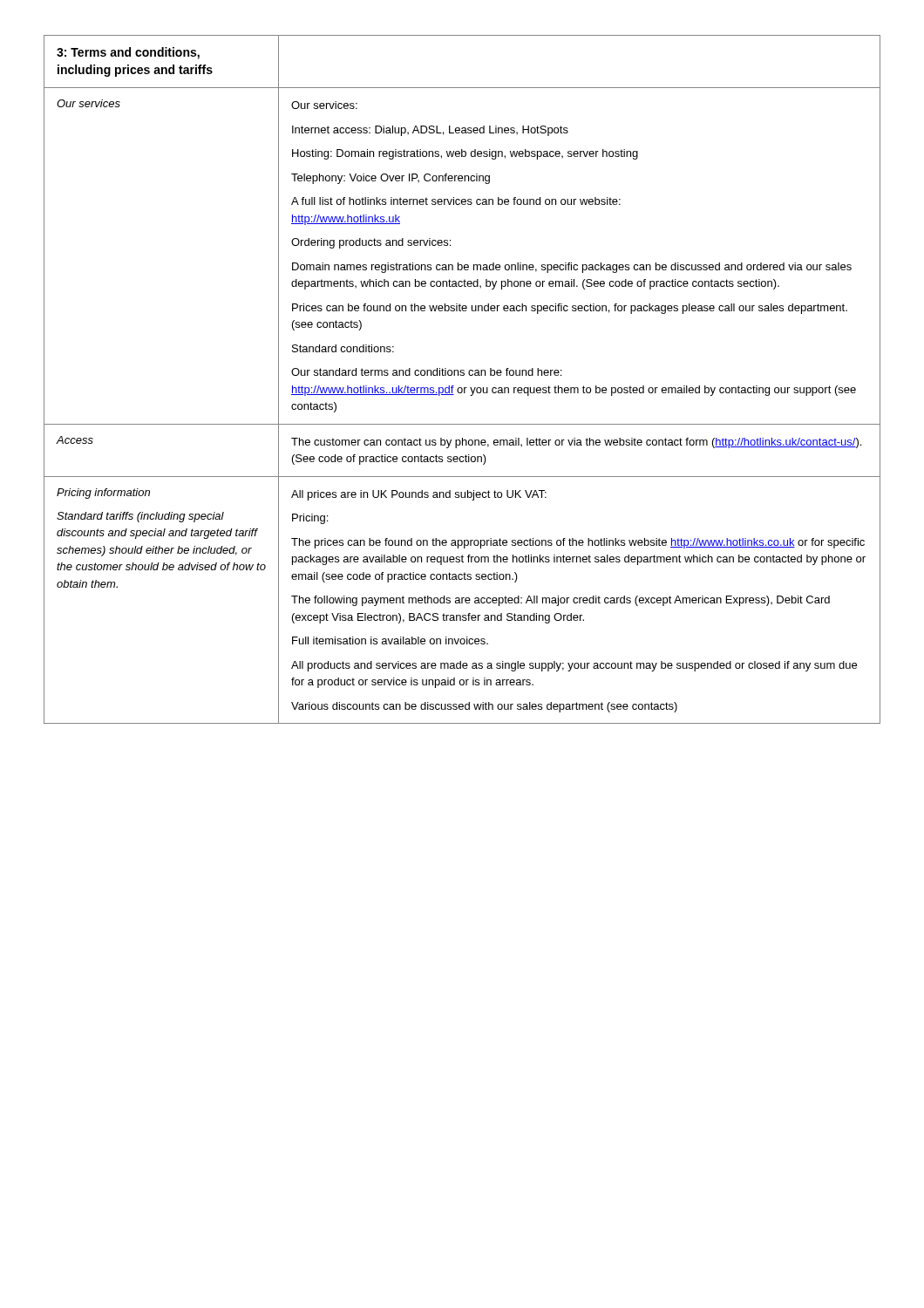This screenshot has width=924, height=1308.
Task: Find a section header
Action: (x=135, y=61)
